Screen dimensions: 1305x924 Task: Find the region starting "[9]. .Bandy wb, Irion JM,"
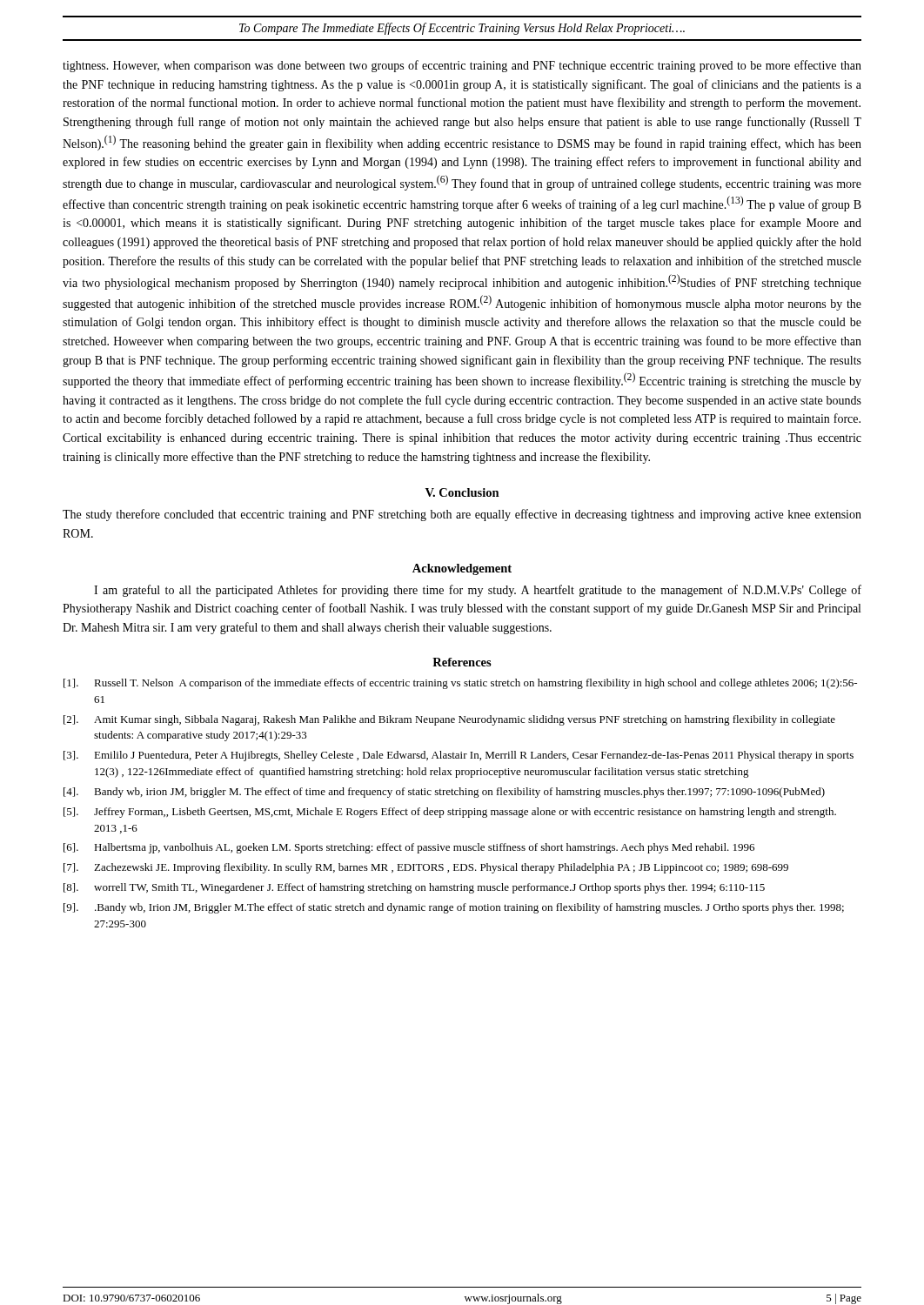tap(462, 916)
